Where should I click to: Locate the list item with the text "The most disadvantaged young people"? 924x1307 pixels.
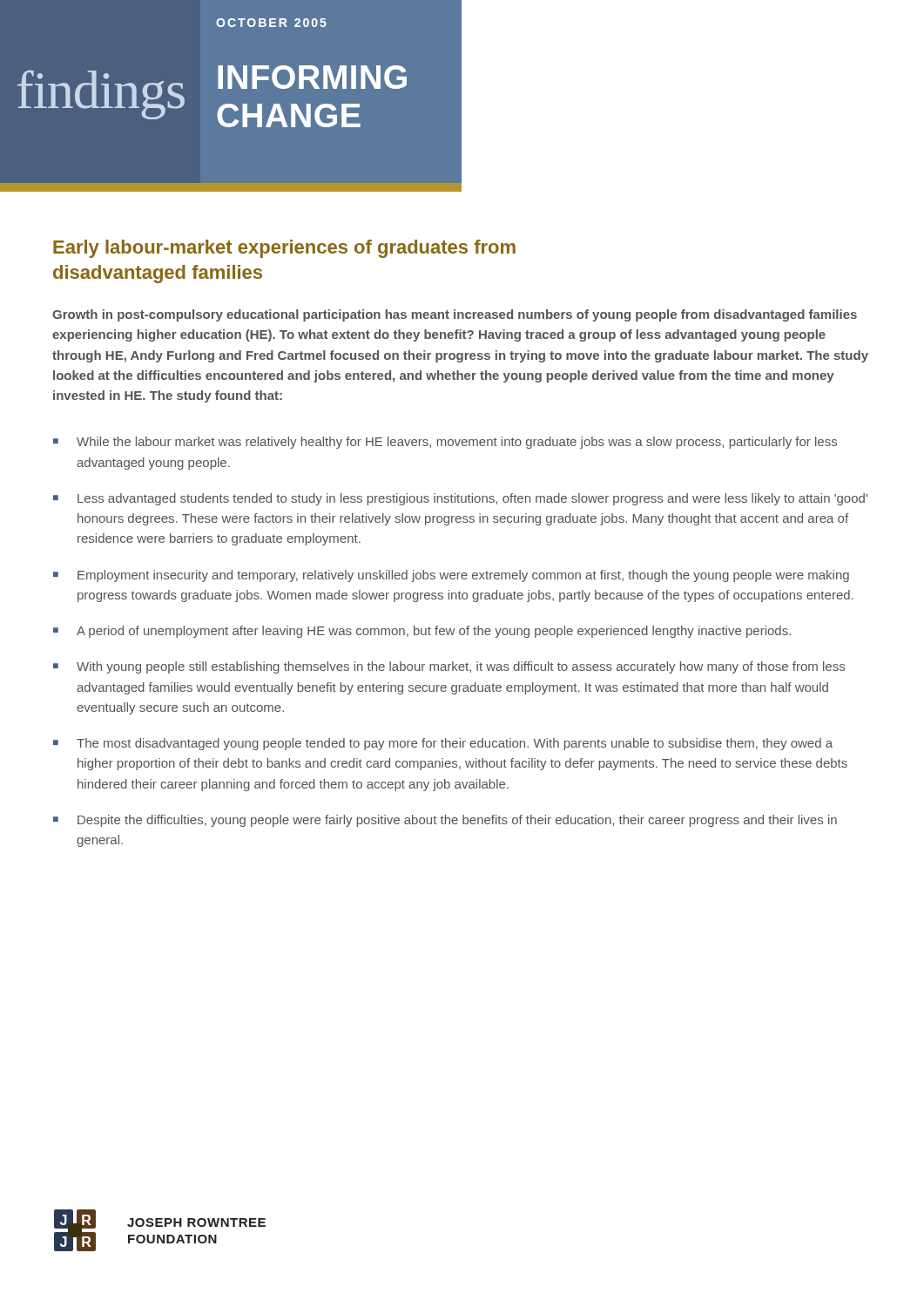pyautogui.click(x=462, y=763)
